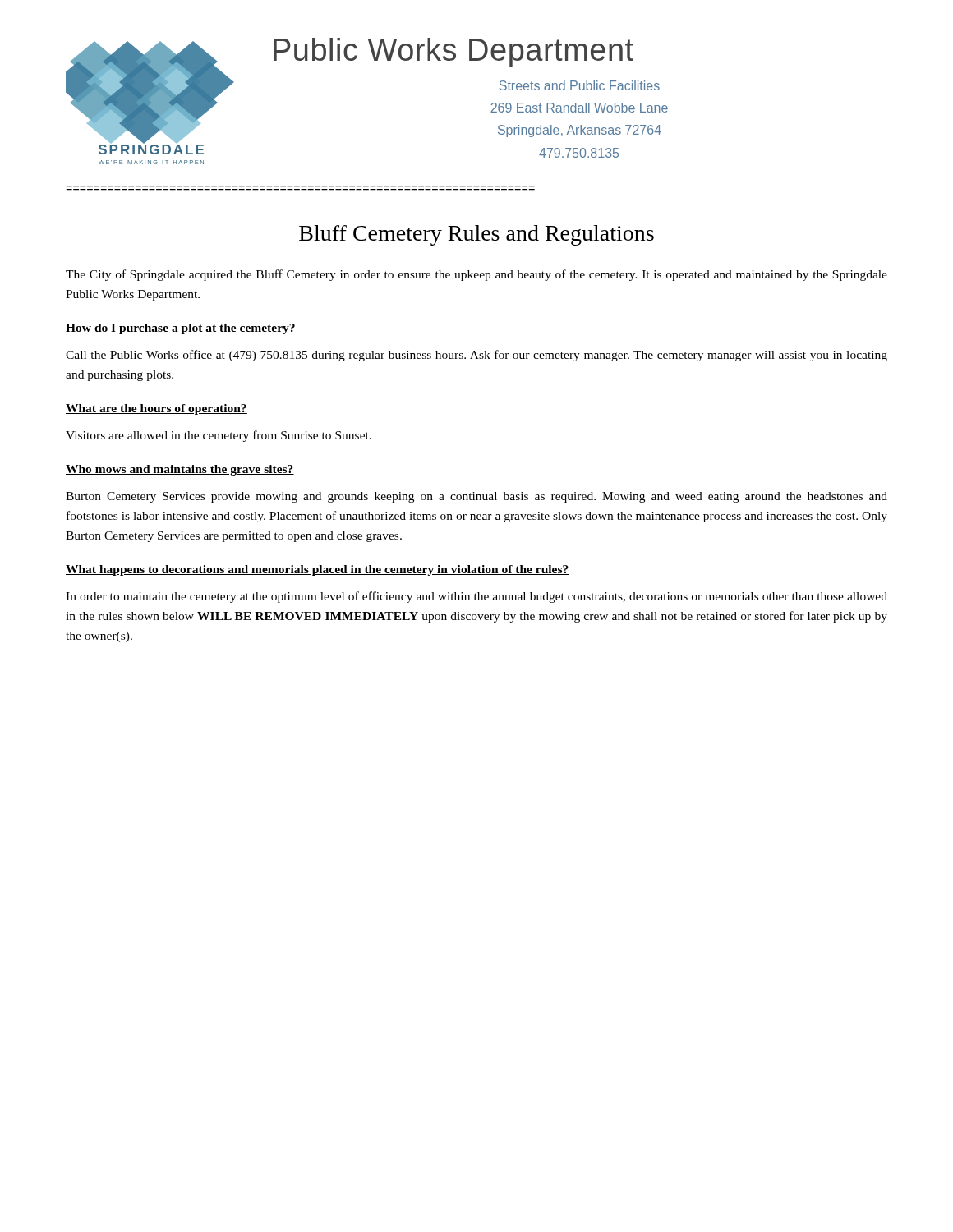
Task: Locate the text starting "In order to maintain the cemetery at"
Action: pos(476,616)
